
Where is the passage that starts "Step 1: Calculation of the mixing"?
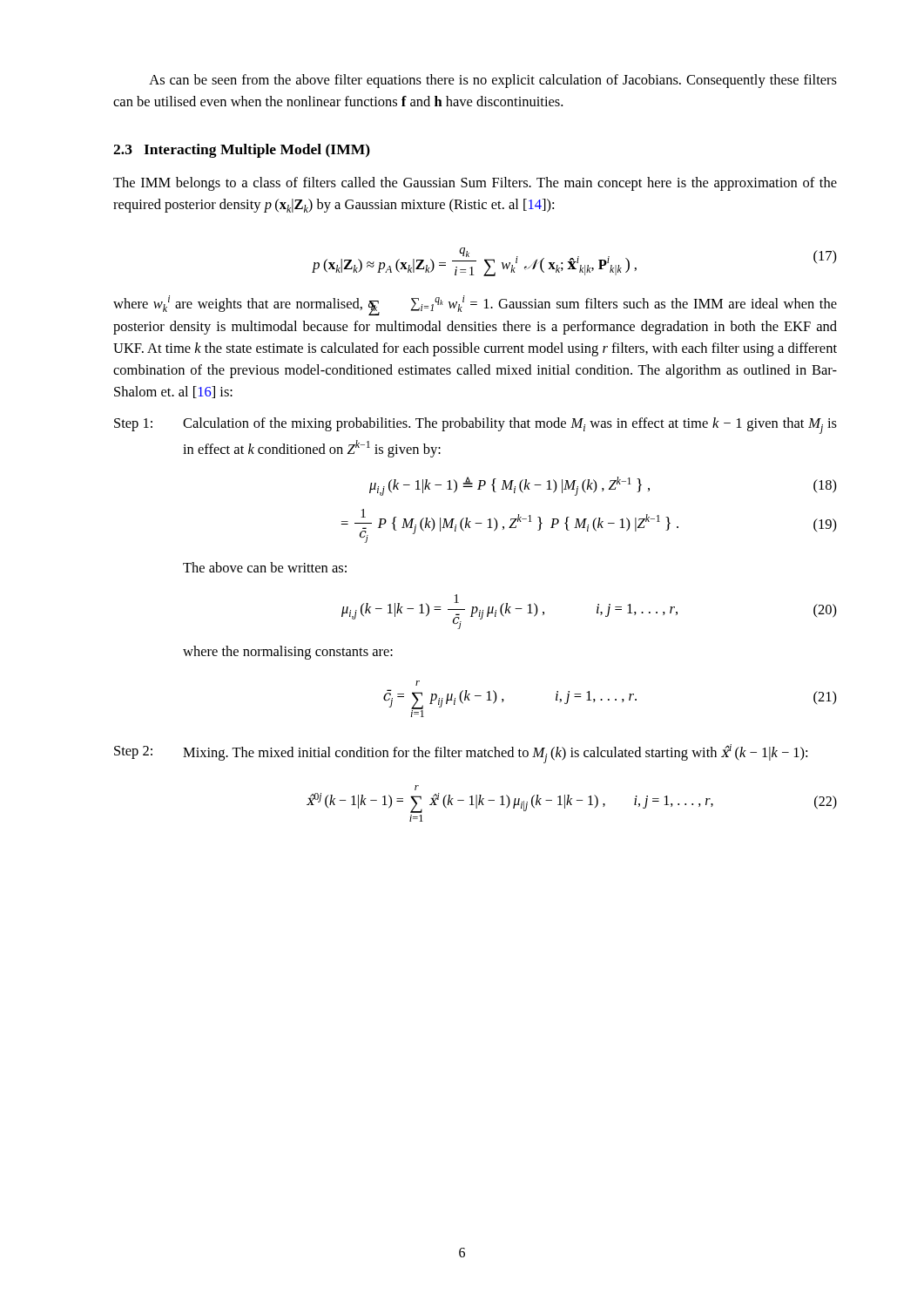[x=475, y=426]
